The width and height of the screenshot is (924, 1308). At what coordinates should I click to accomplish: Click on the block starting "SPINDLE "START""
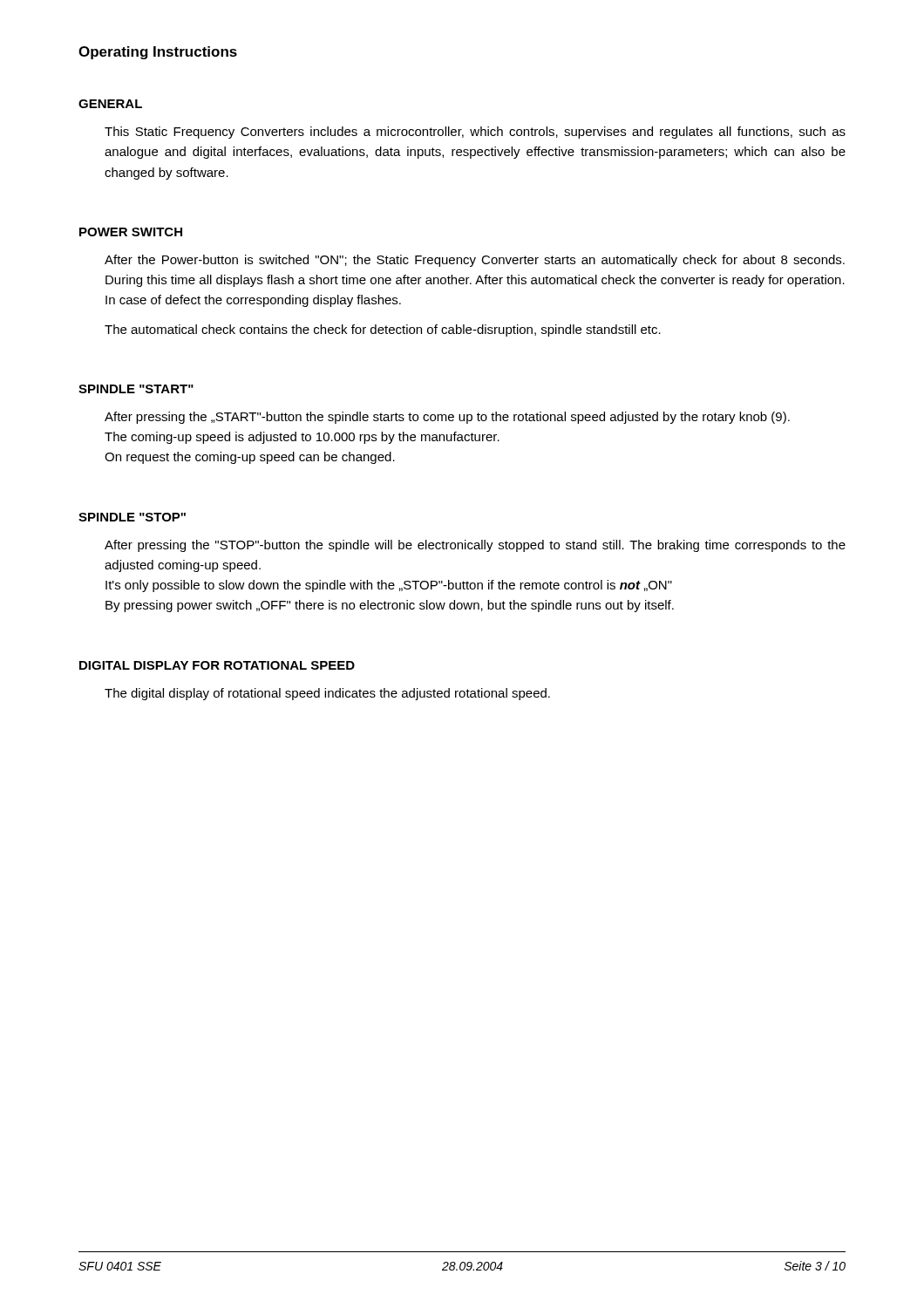coord(136,388)
